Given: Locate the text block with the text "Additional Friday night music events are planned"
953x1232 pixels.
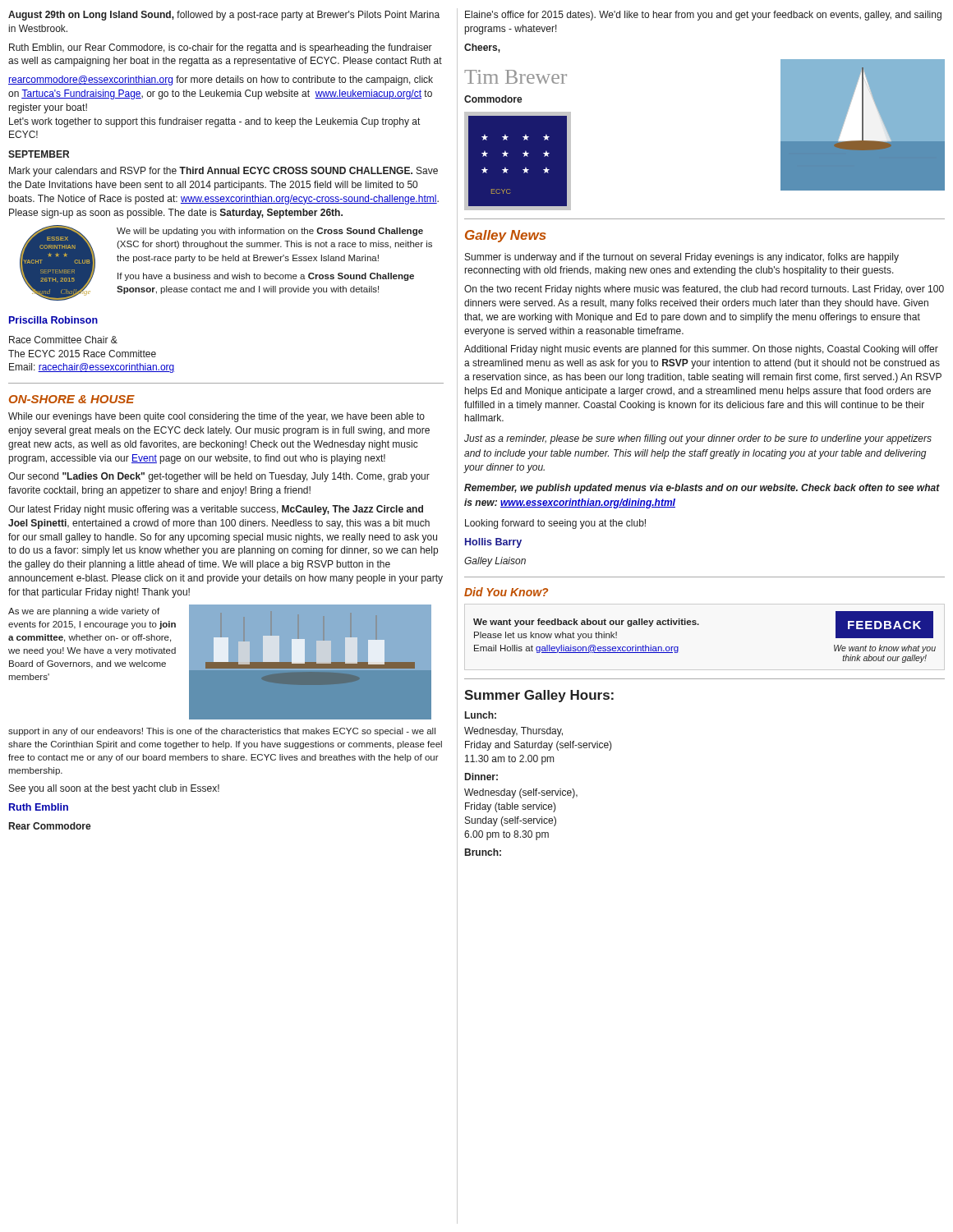Looking at the screenshot, I should coord(705,384).
